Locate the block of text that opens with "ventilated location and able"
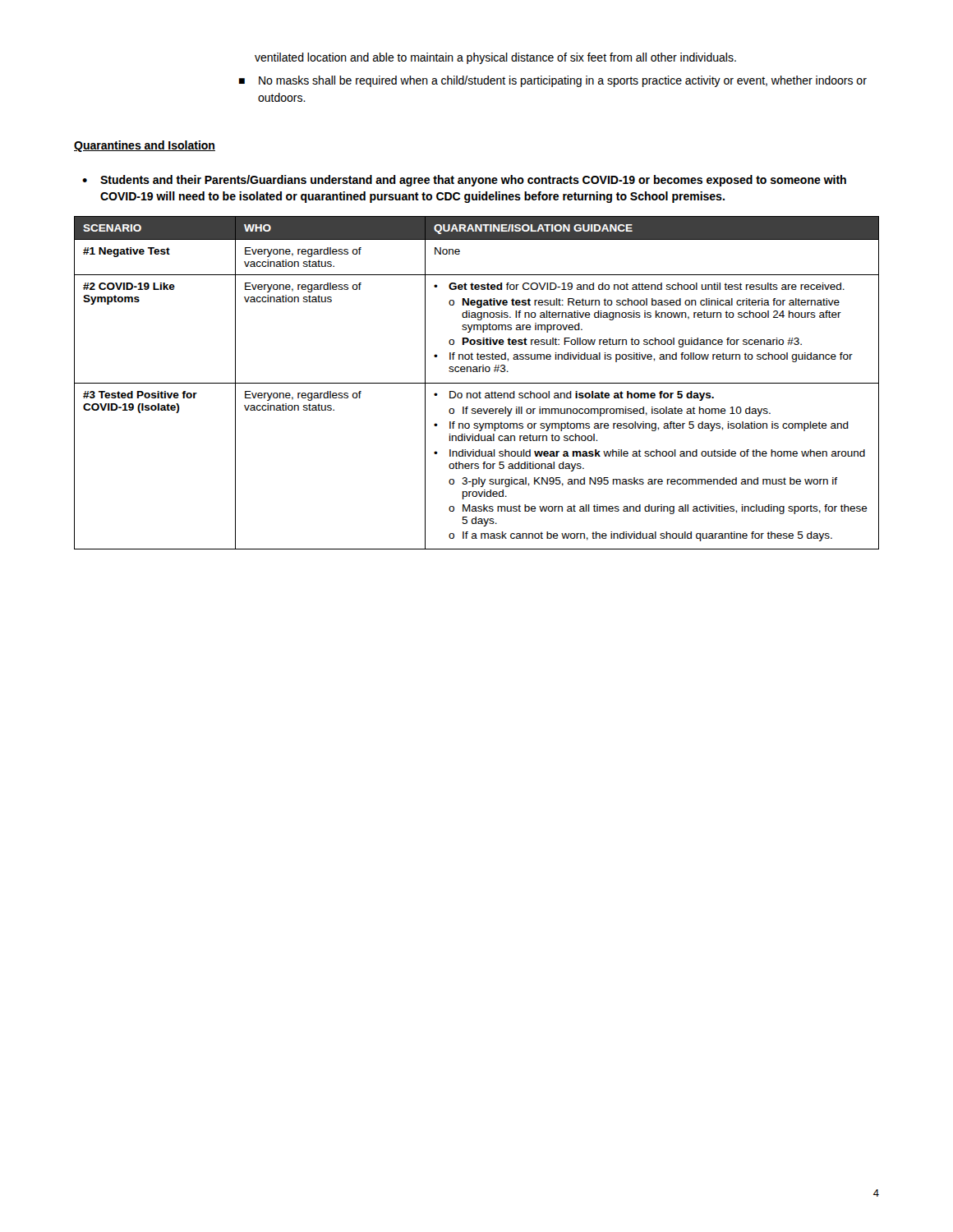 (x=496, y=57)
